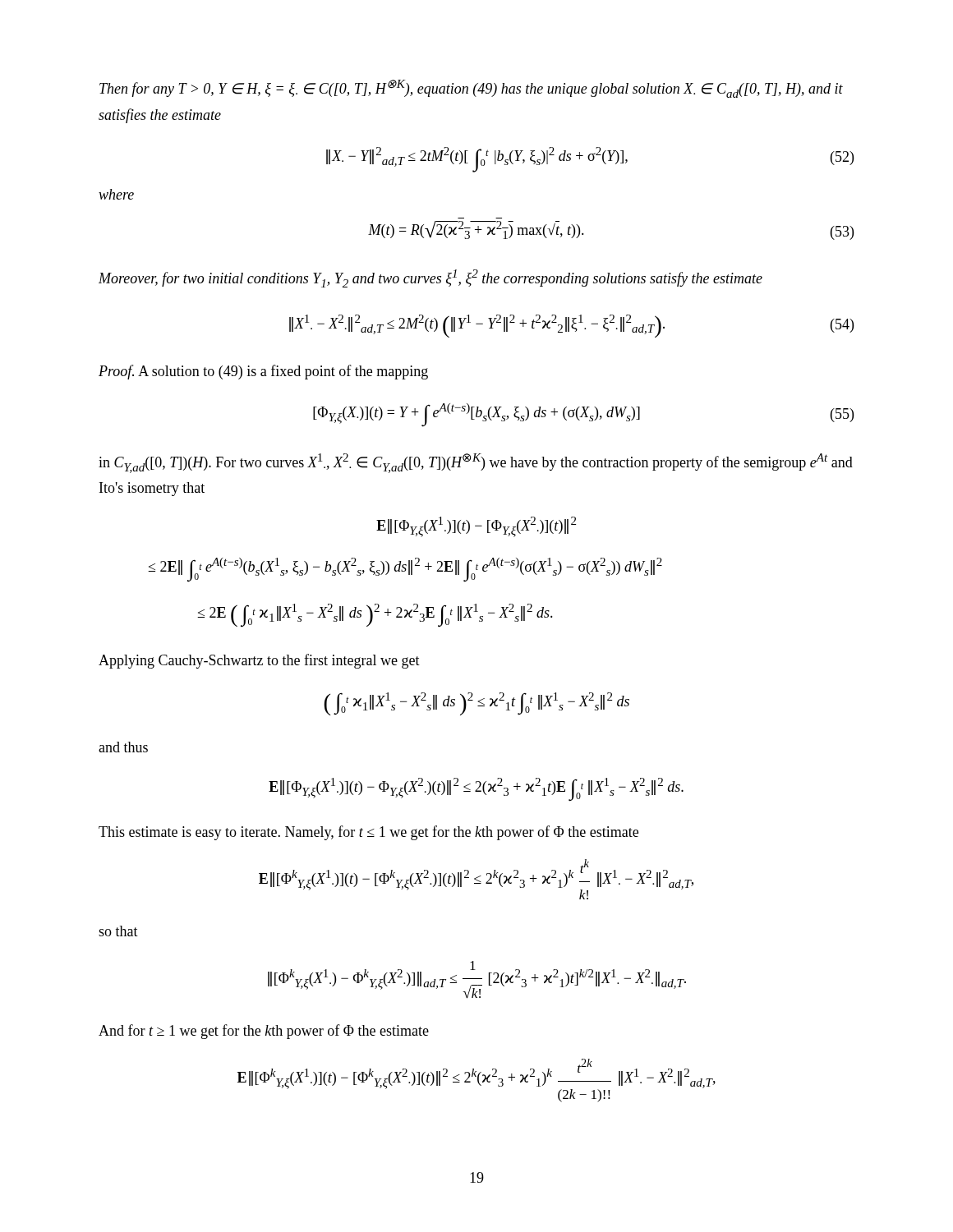Select the region starting "‖[ΦkY,ξ(X1∙) − ΦkY,ξ(X2∙)]‖ad,T ≤ 1"
The image size is (953, 1232).
(476, 979)
